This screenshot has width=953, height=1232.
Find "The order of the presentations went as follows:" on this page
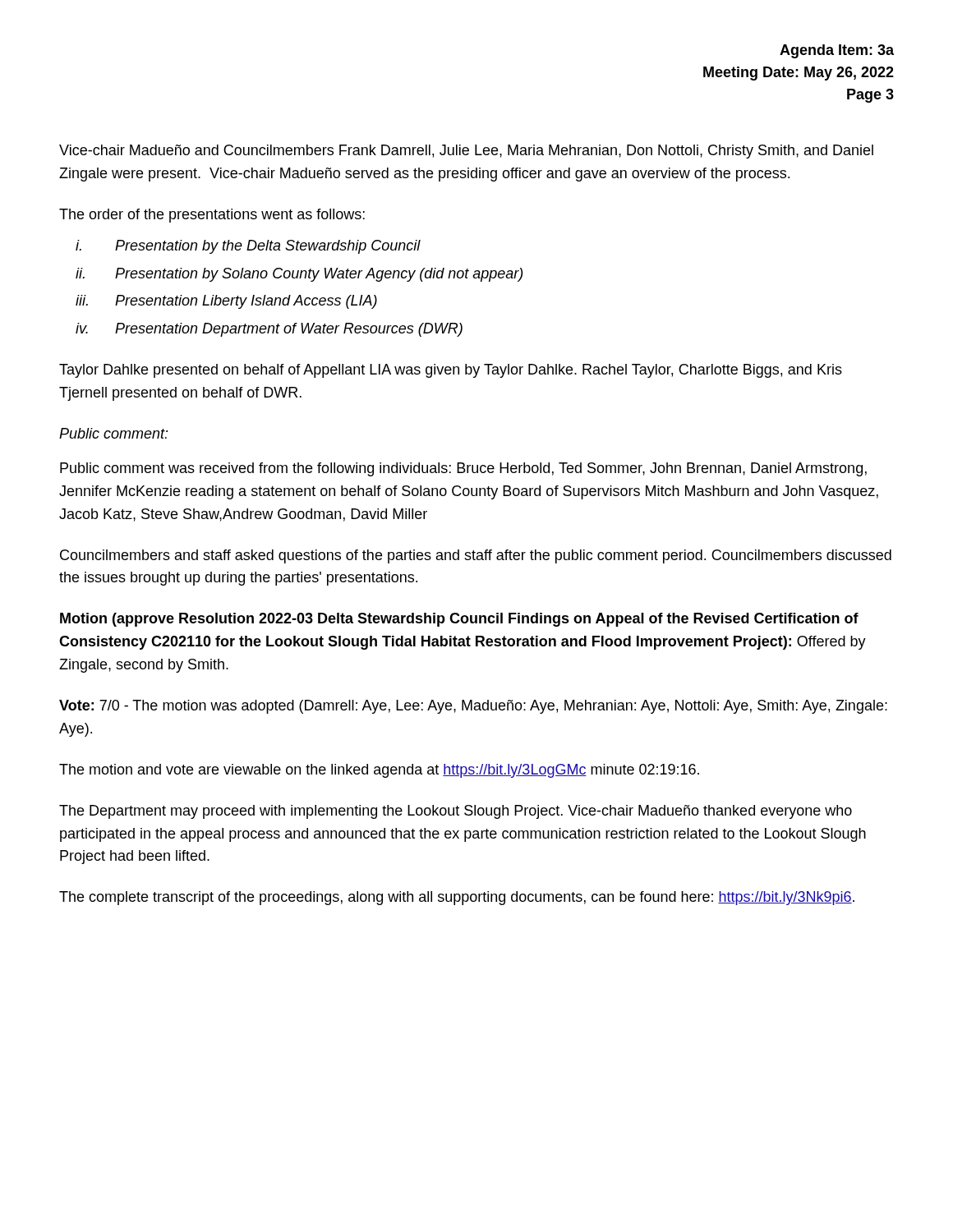click(212, 214)
